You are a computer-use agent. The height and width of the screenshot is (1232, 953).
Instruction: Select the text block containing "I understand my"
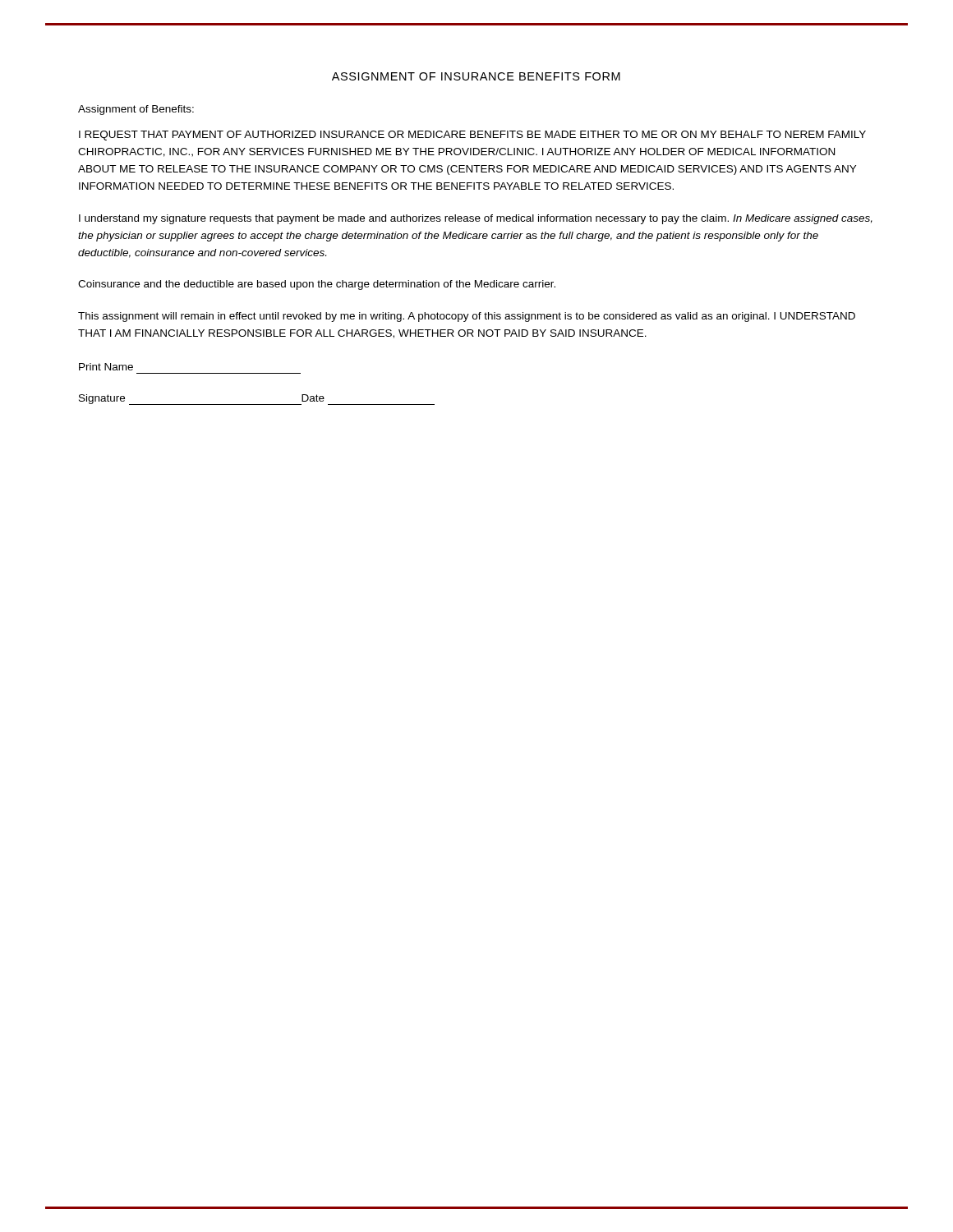[476, 235]
